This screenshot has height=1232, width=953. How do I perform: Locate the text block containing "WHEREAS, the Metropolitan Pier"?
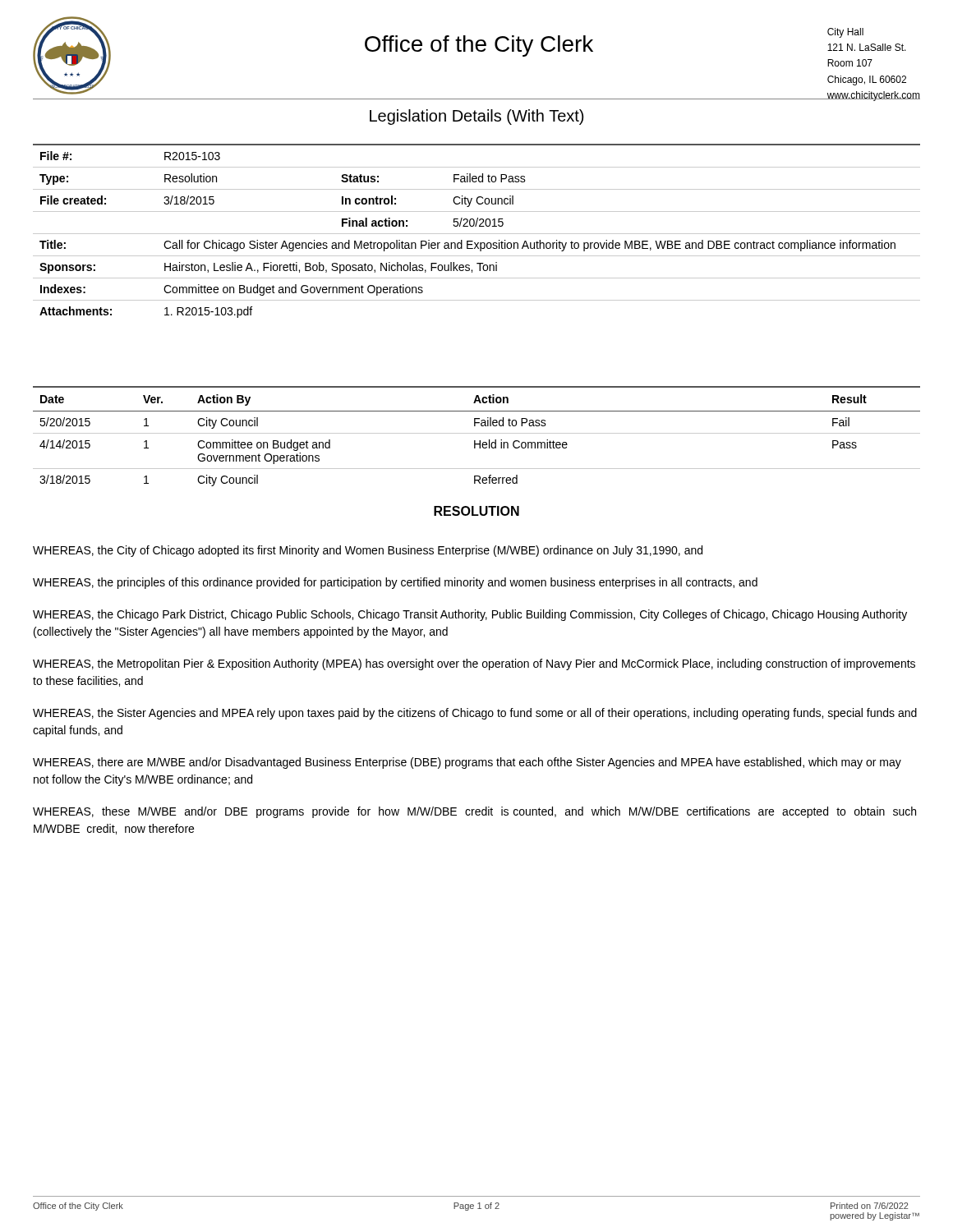pyautogui.click(x=474, y=672)
